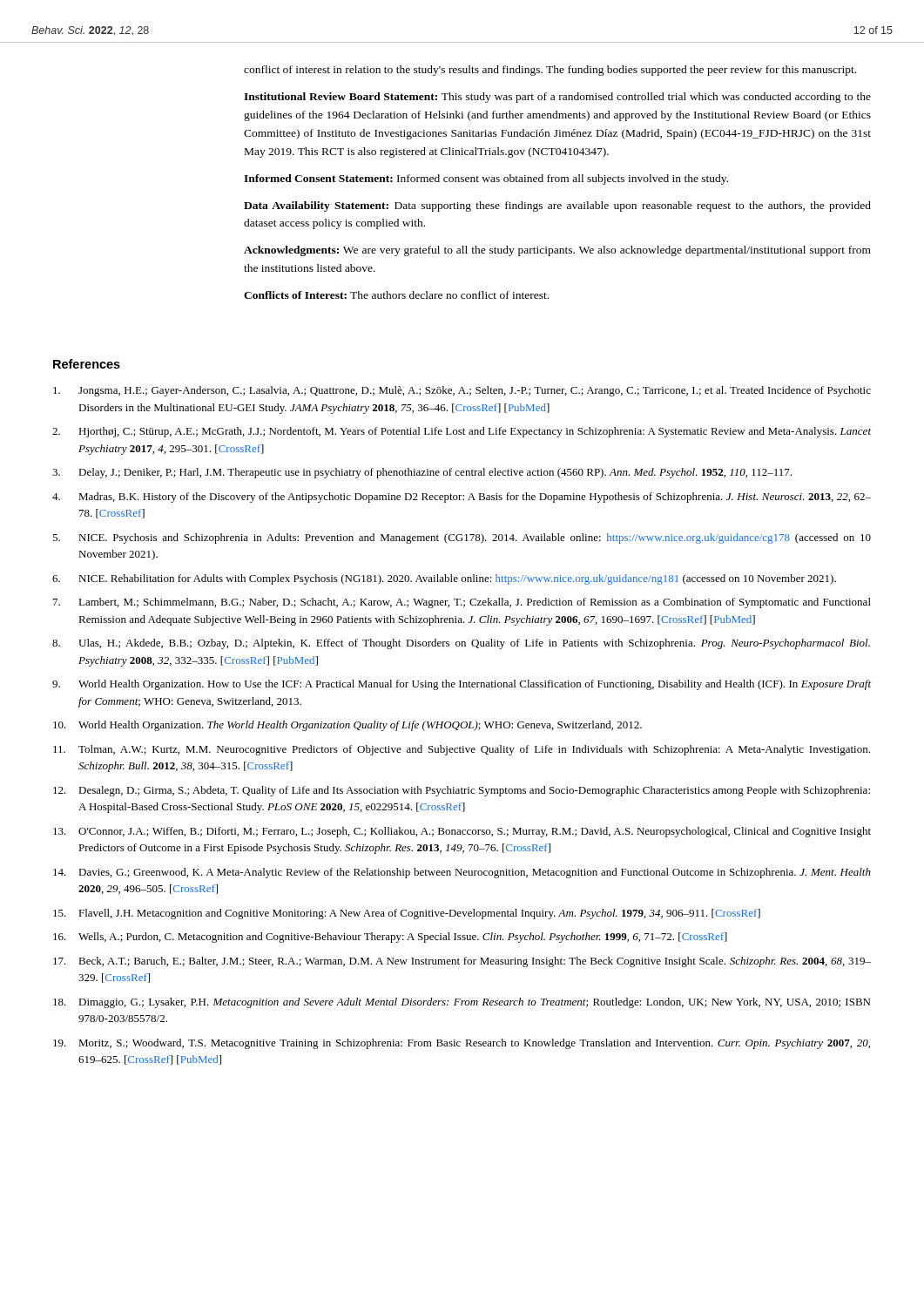924x1307 pixels.
Task: Find the list item with the text "14. Davies, G.; Greenwood,"
Action: tap(462, 880)
